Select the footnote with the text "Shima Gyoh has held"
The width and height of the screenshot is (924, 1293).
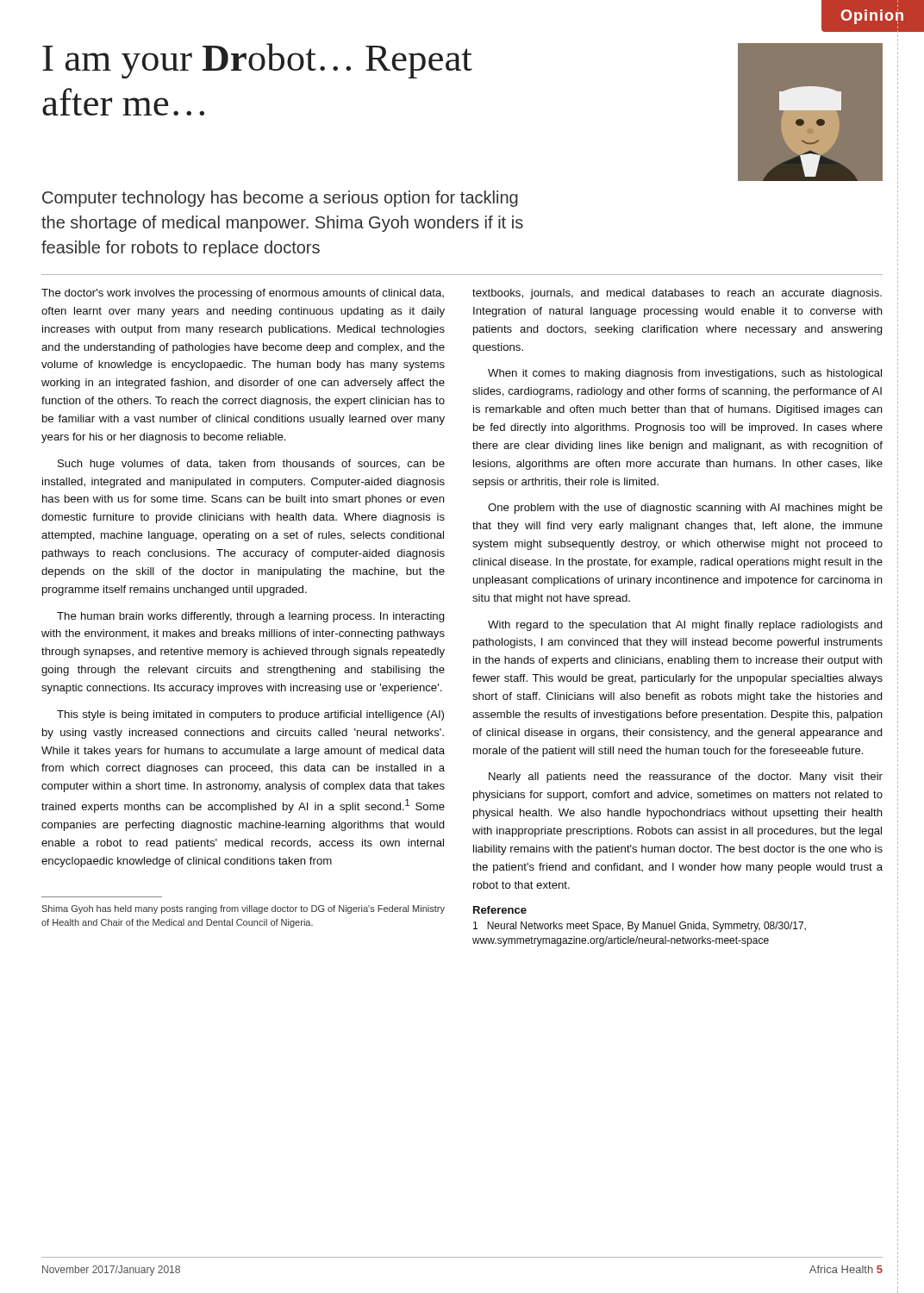[243, 915]
